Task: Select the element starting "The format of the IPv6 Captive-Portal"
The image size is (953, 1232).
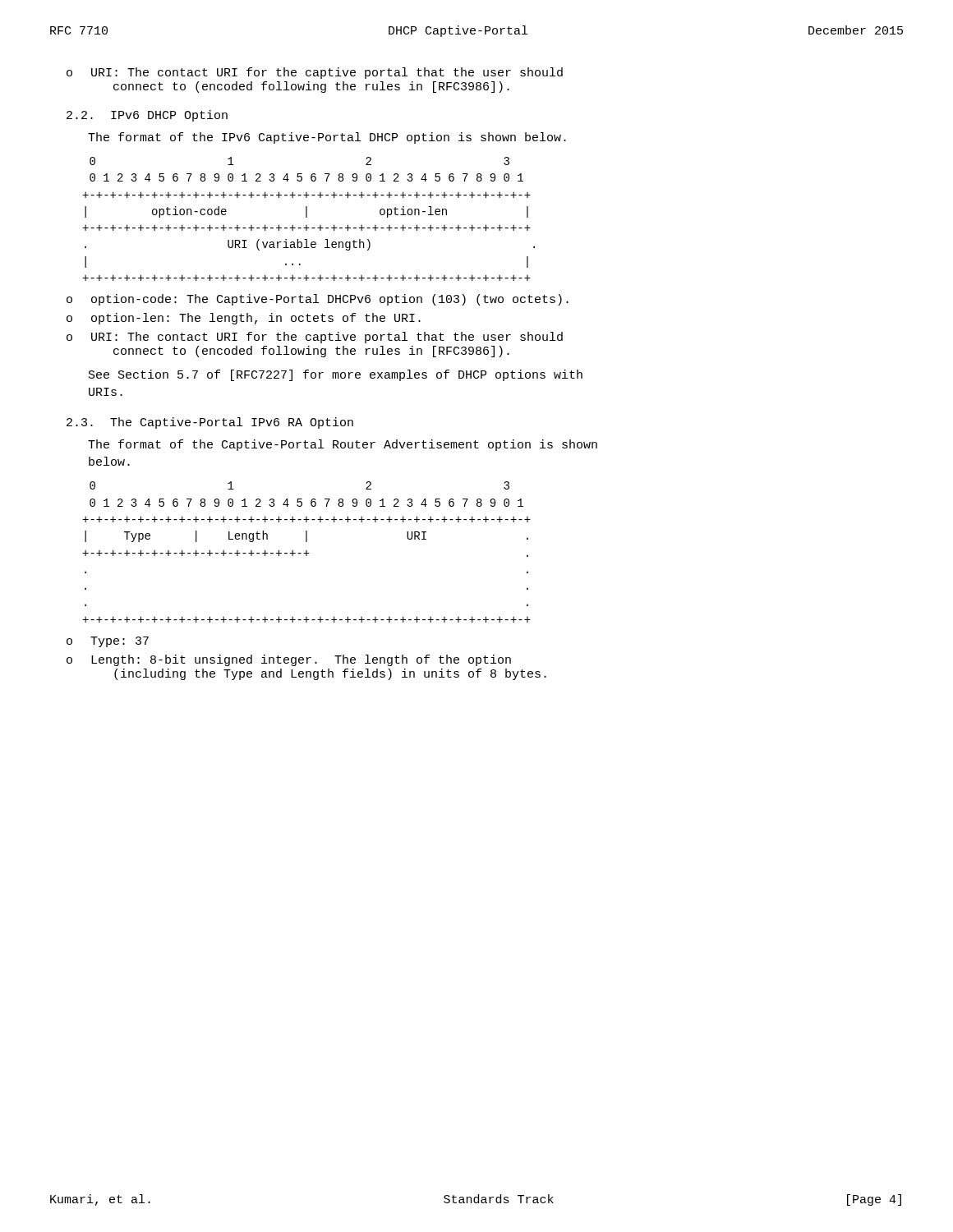Action: 317,138
